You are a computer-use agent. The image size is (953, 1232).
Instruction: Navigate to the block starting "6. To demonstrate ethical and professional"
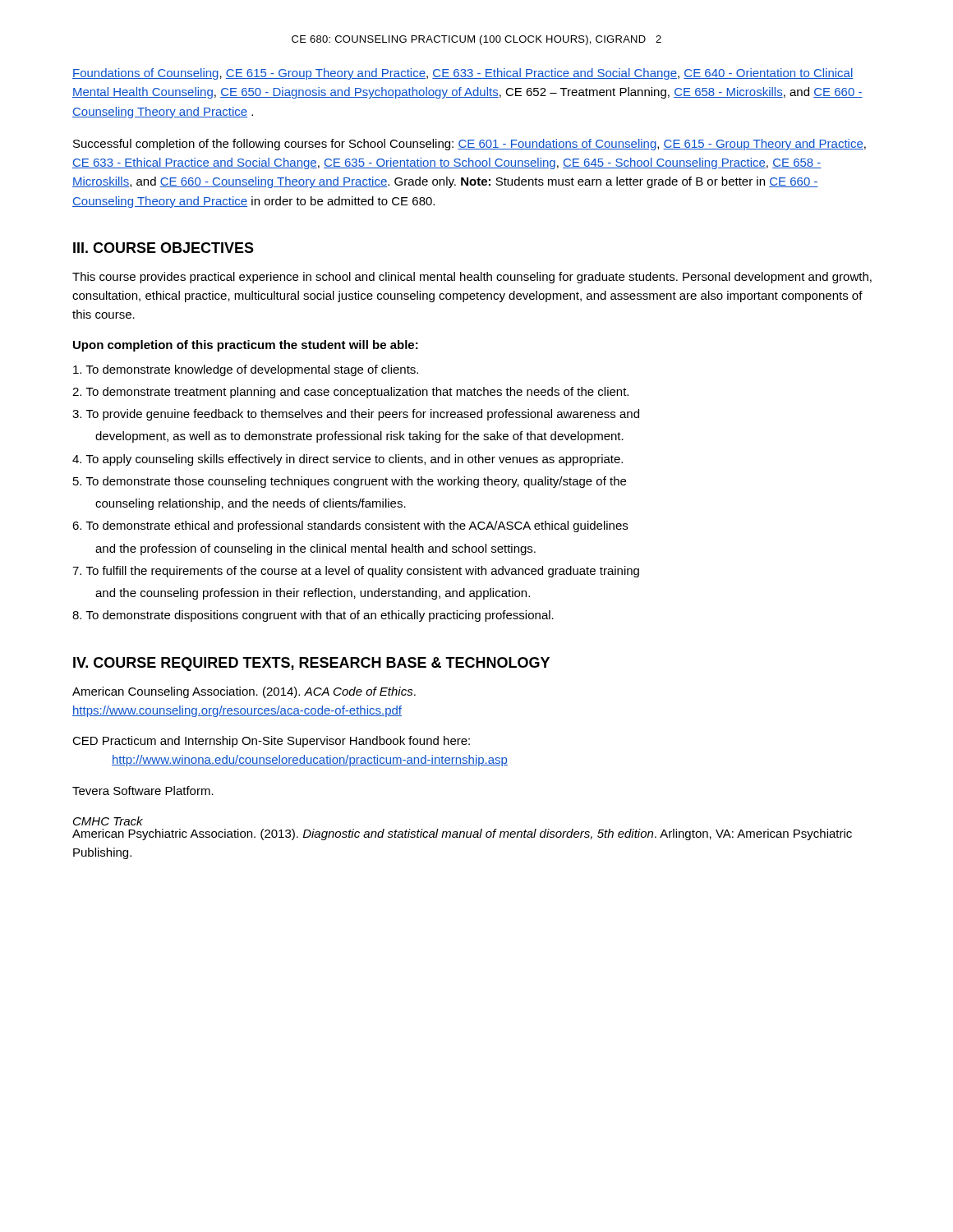pyautogui.click(x=350, y=525)
